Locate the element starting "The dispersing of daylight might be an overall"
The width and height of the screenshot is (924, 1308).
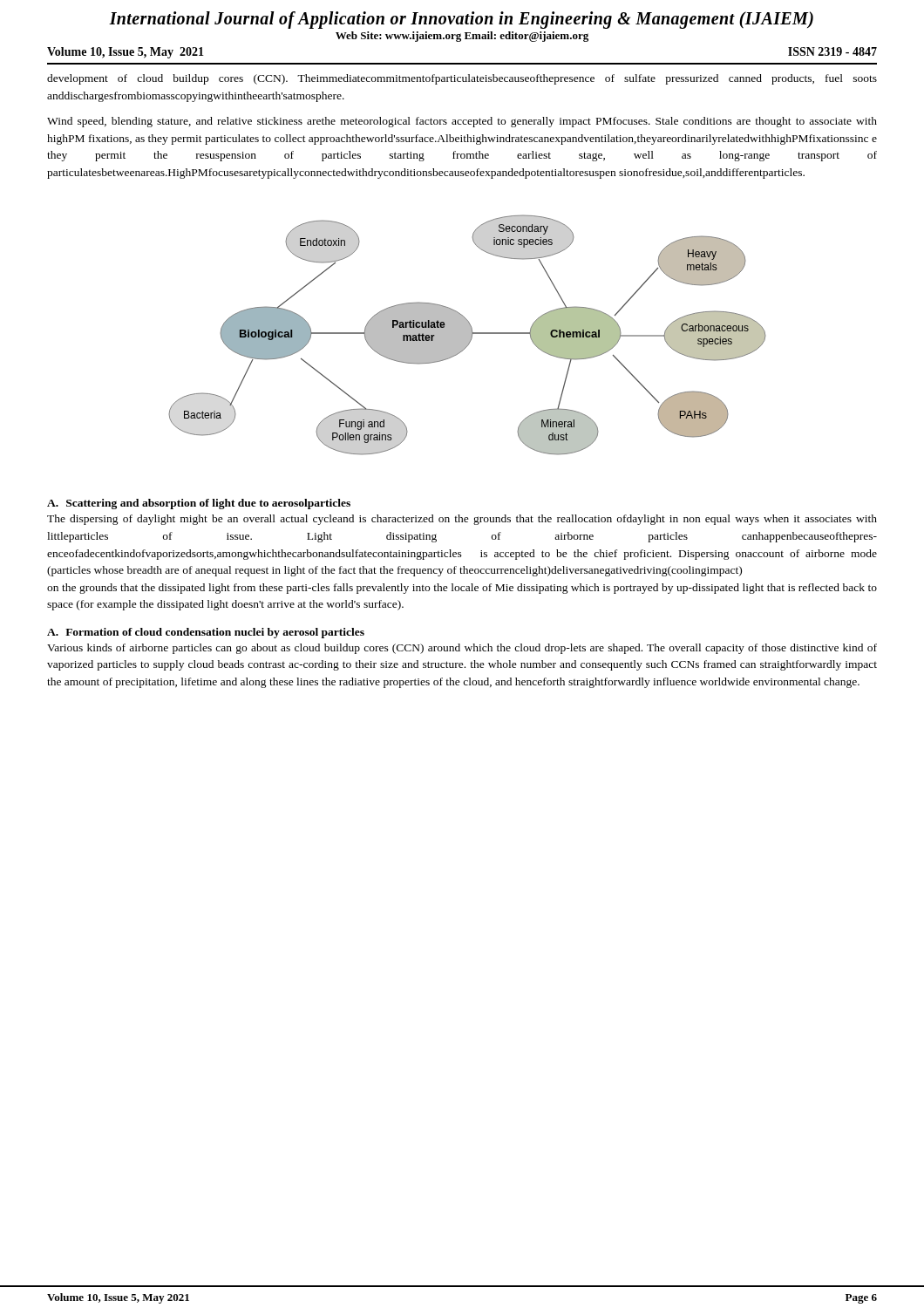click(x=462, y=561)
